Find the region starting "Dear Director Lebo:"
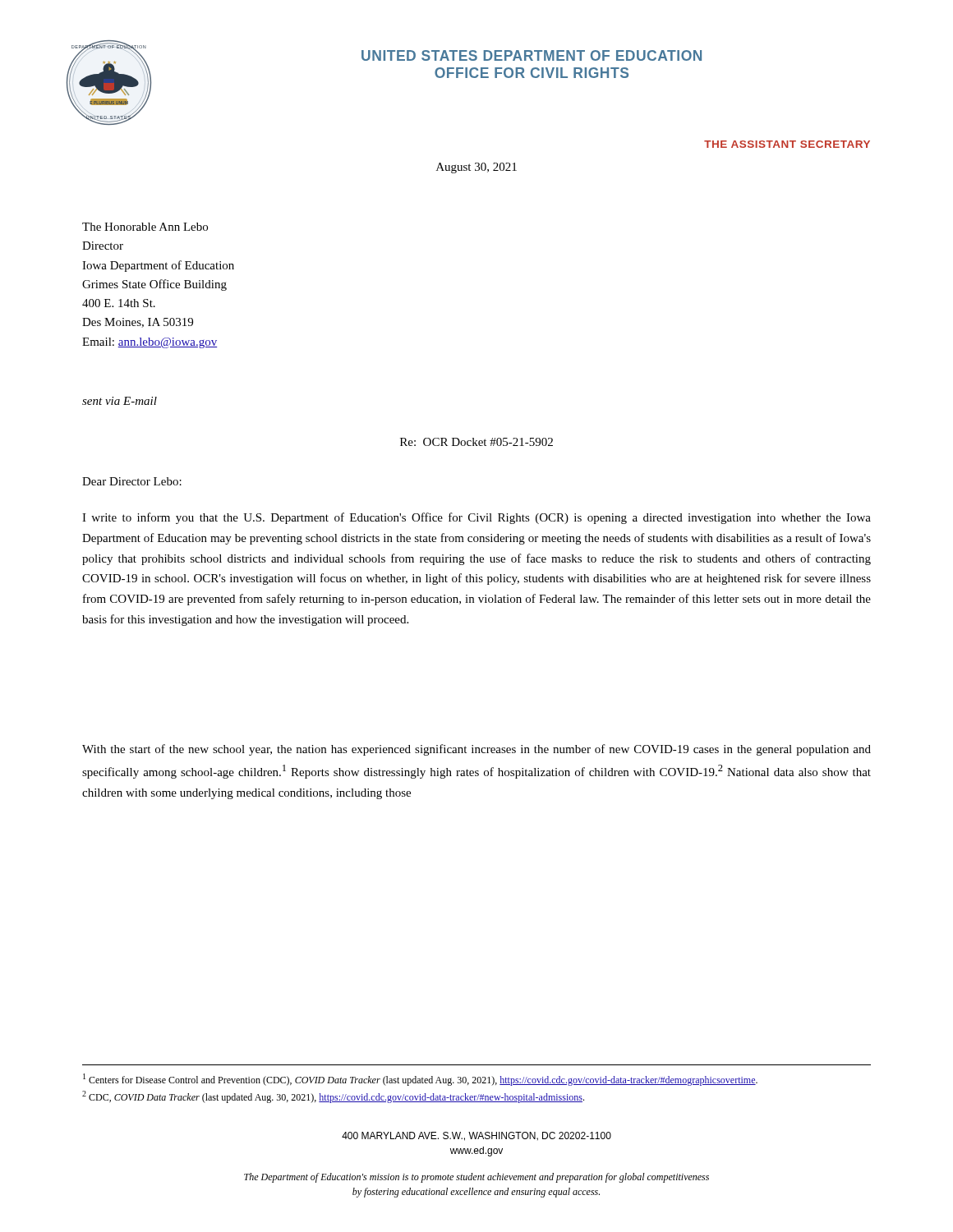Screen dimensions: 1232x953 pyautogui.click(x=132, y=481)
